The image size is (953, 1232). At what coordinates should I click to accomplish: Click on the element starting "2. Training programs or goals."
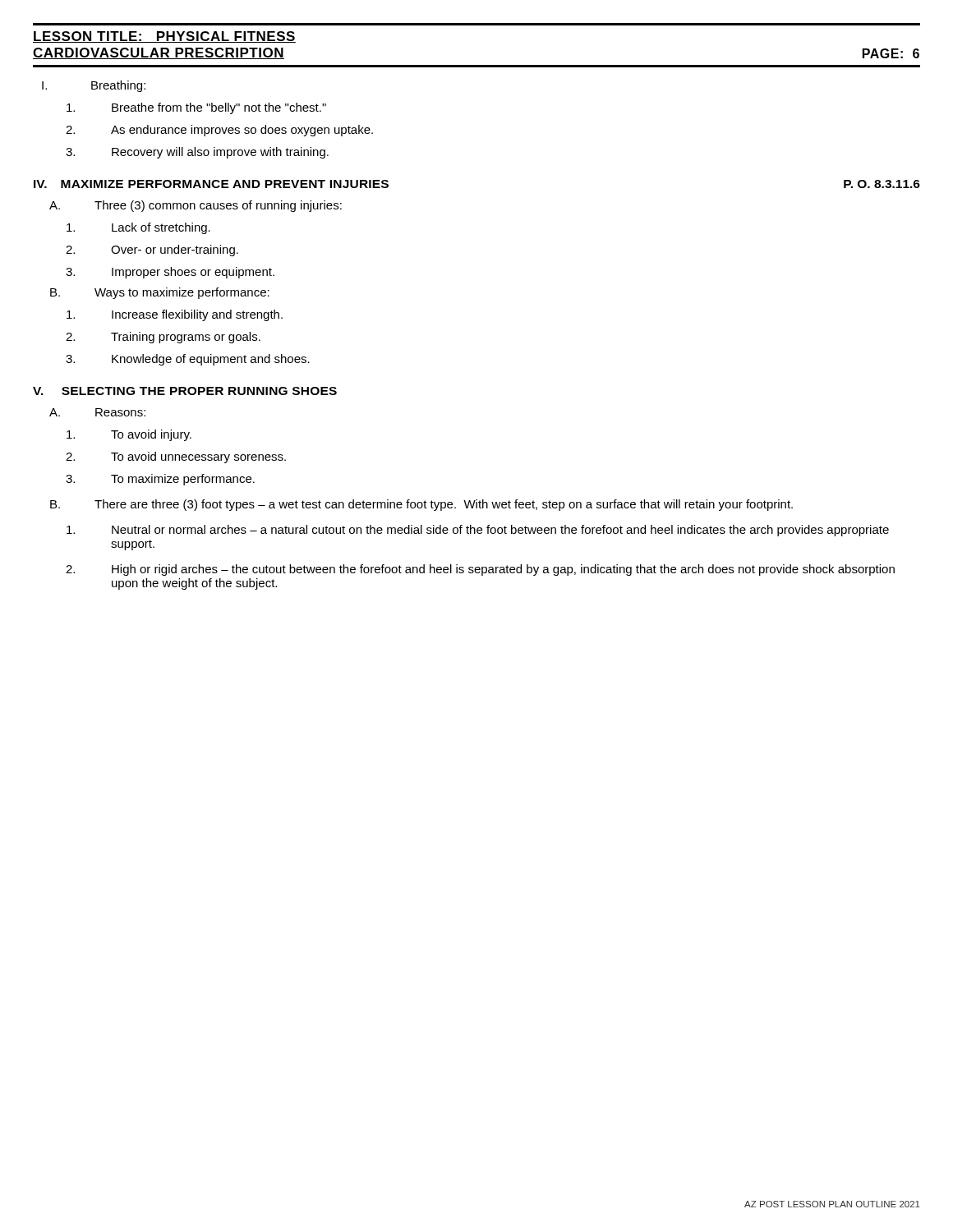163,338
